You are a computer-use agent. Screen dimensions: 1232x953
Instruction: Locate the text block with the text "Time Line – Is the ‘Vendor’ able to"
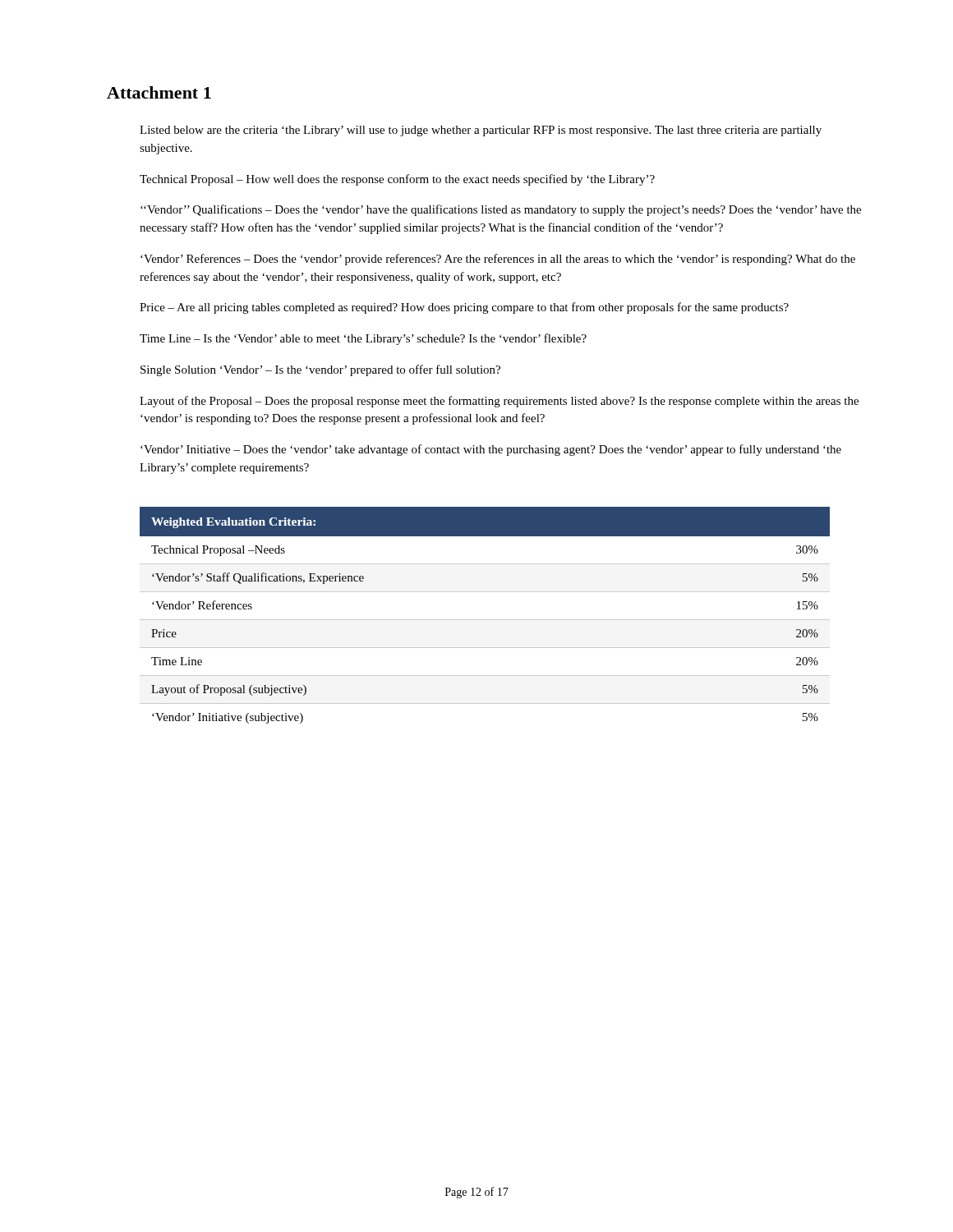[363, 338]
